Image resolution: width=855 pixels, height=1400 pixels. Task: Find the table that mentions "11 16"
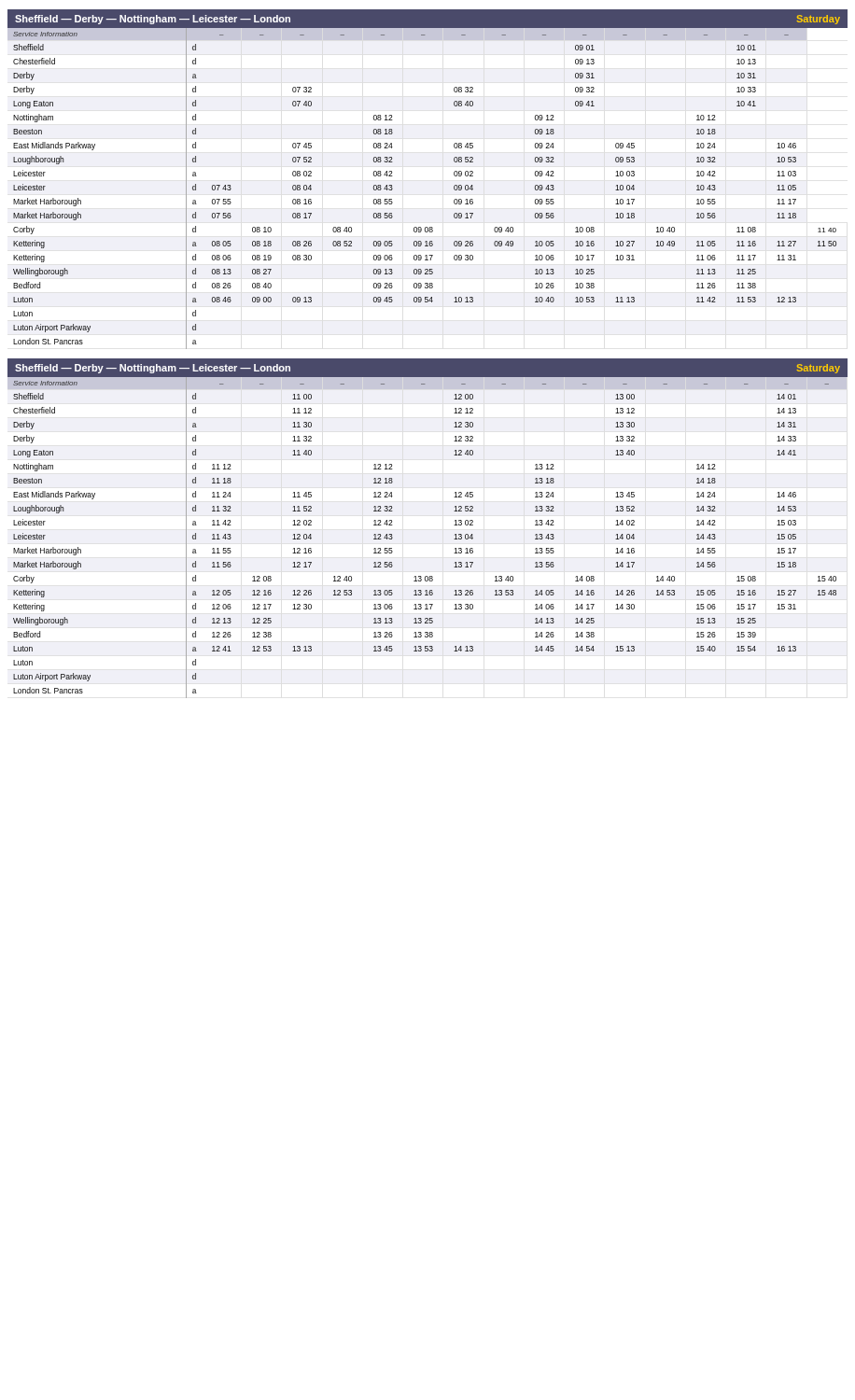coord(428,179)
